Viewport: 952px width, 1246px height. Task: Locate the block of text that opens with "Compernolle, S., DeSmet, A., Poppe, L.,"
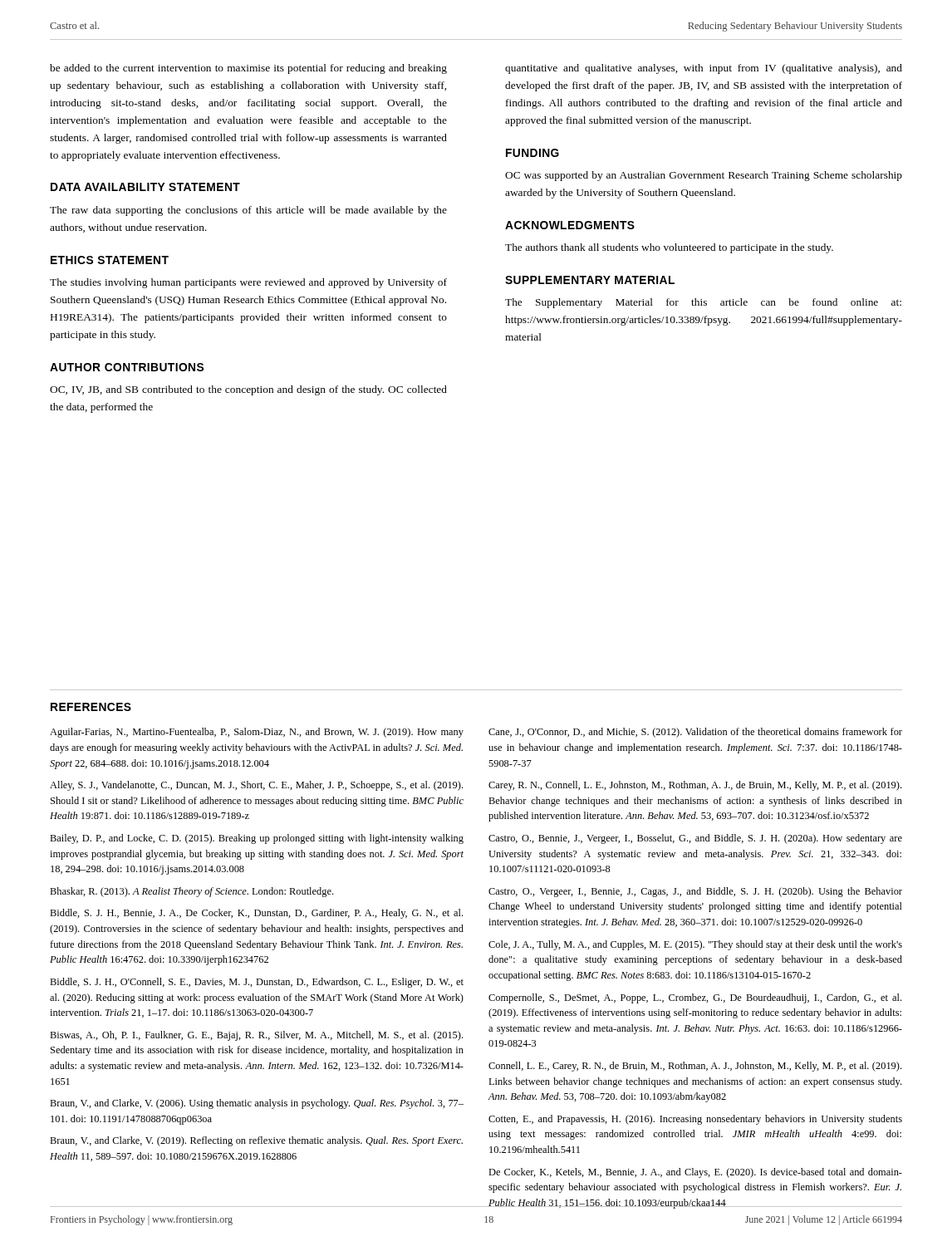click(695, 1020)
